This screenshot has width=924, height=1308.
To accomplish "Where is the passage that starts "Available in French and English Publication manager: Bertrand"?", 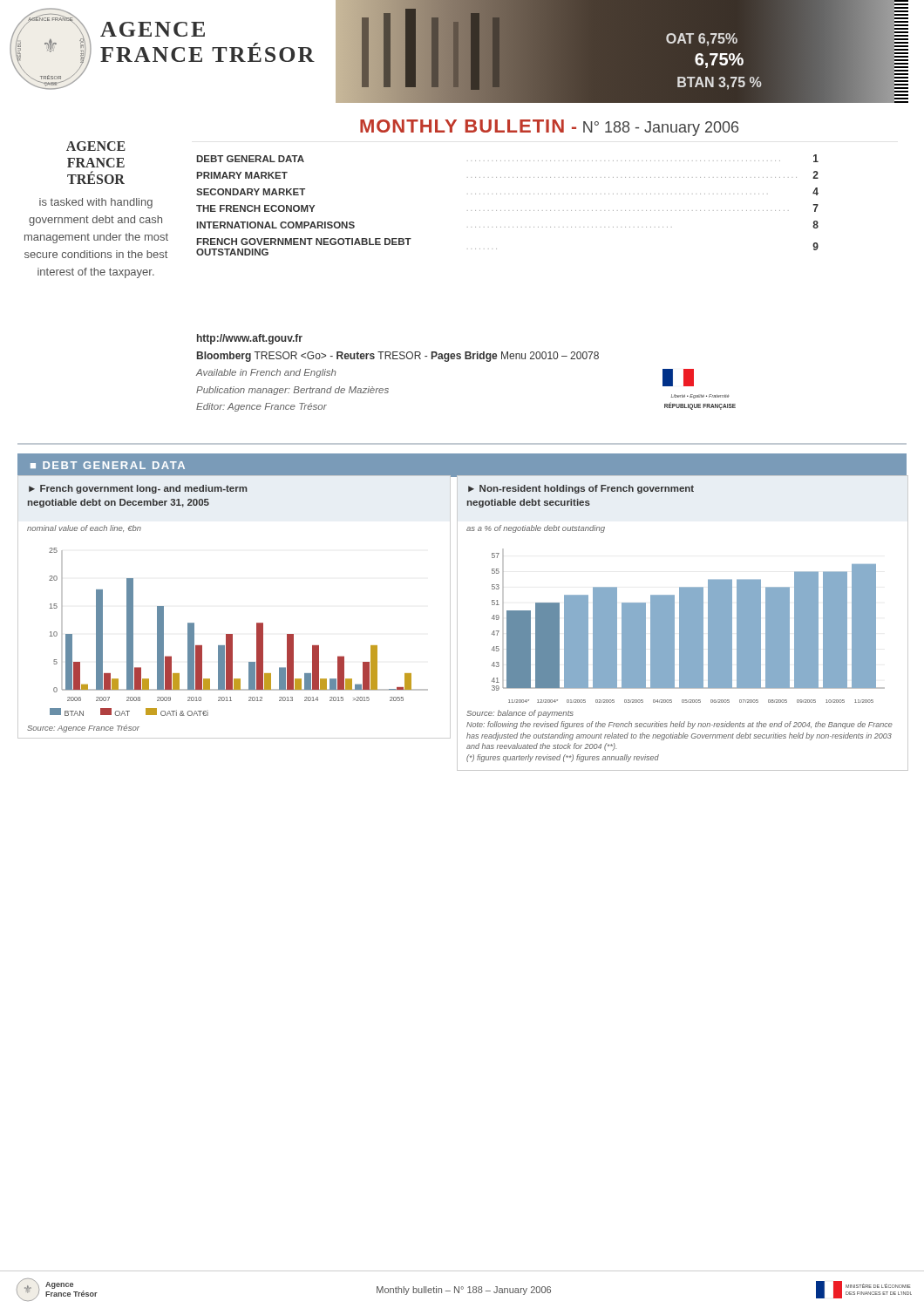I will click(293, 389).
